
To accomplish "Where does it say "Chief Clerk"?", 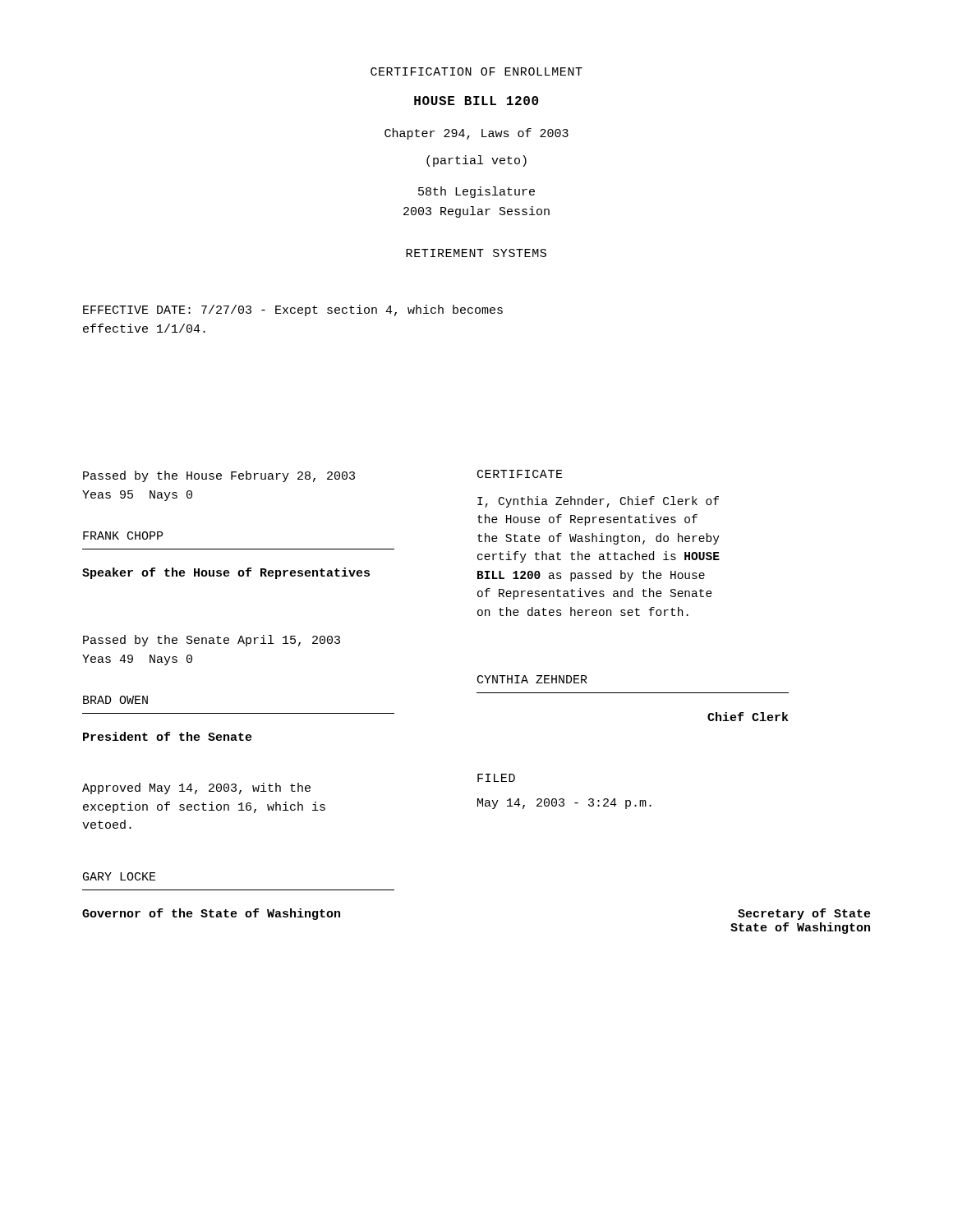I will pyautogui.click(x=748, y=718).
